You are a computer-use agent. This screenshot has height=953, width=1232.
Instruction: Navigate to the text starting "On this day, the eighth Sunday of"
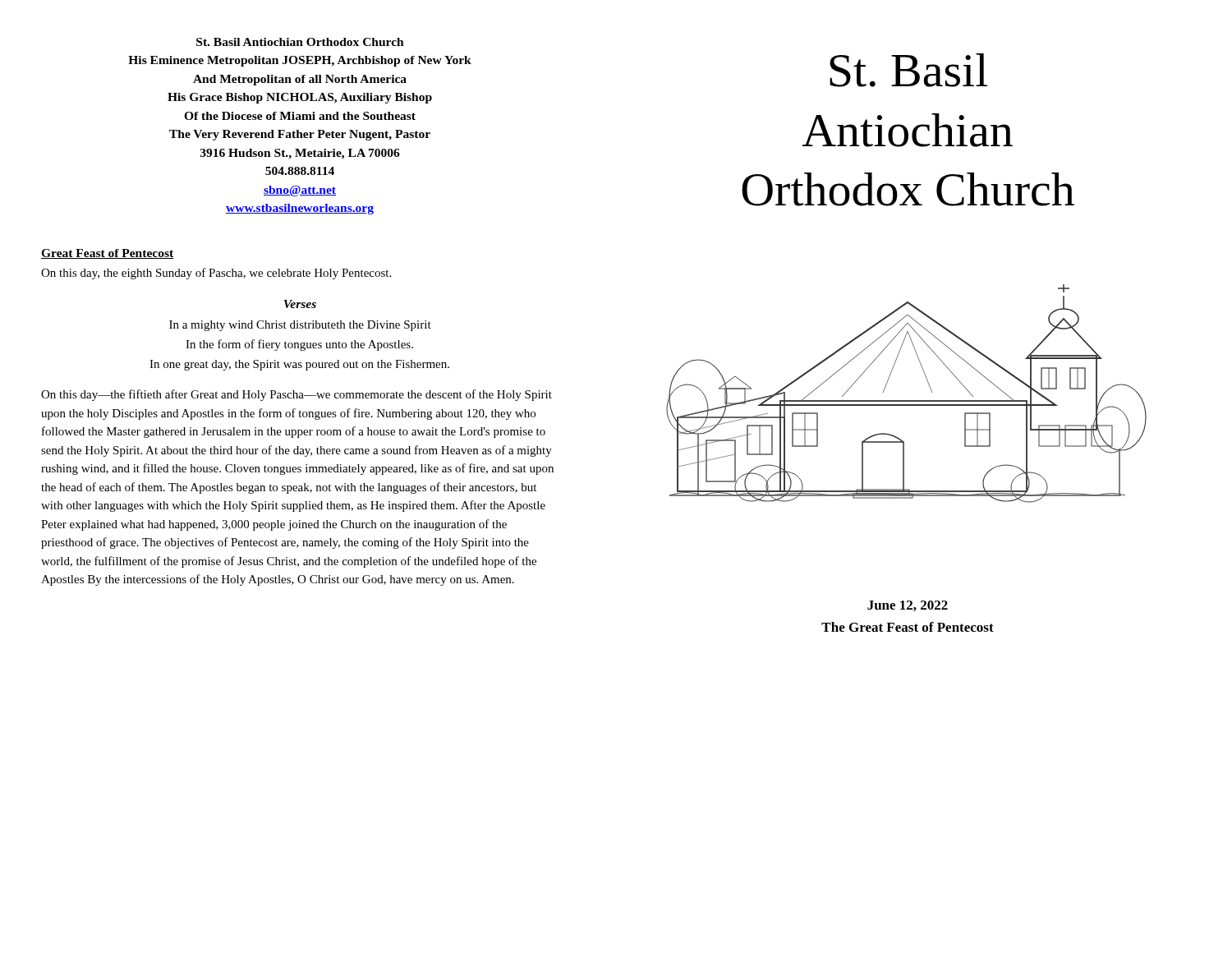217,272
